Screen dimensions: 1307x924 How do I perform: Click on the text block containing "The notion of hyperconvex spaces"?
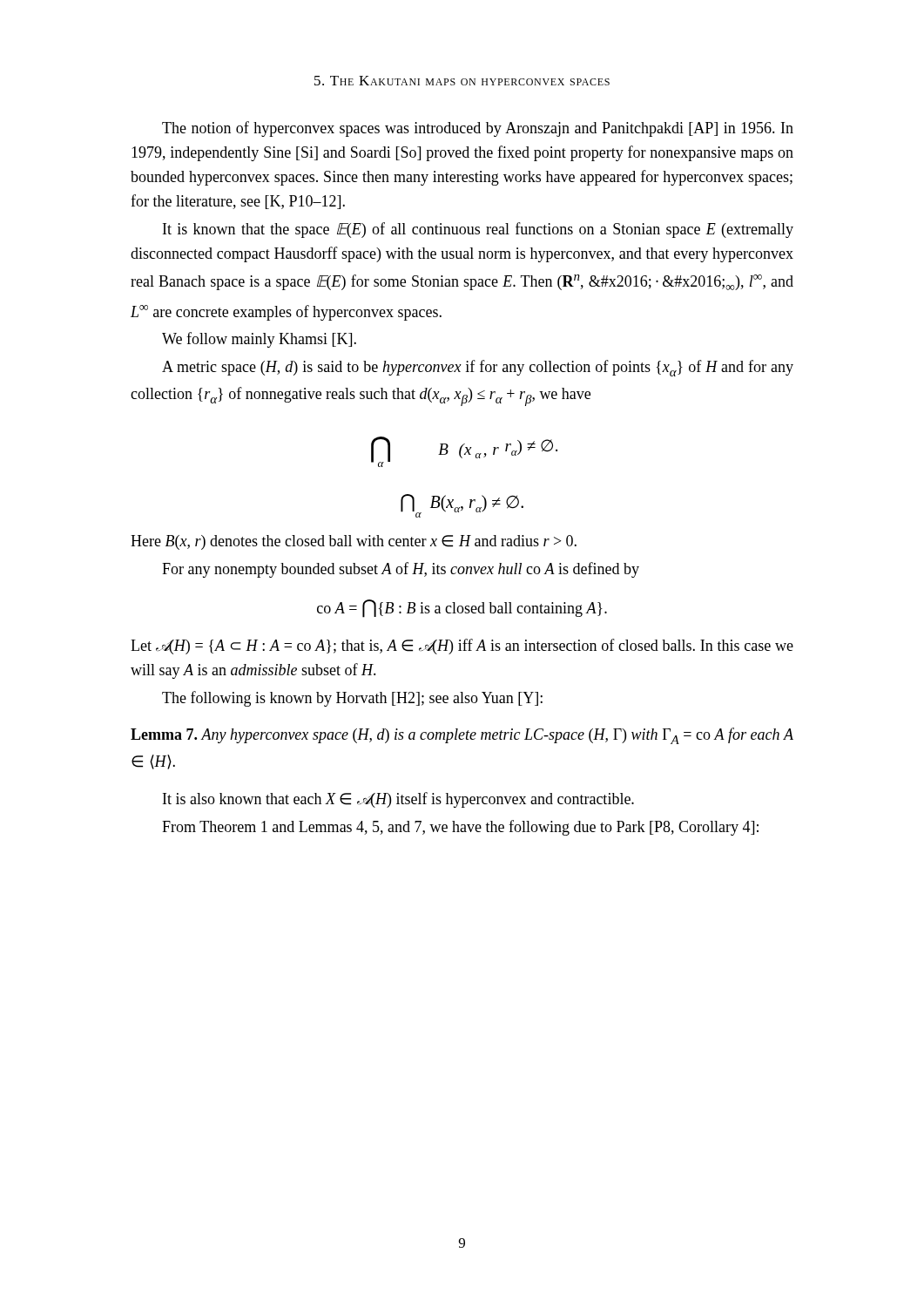point(462,165)
